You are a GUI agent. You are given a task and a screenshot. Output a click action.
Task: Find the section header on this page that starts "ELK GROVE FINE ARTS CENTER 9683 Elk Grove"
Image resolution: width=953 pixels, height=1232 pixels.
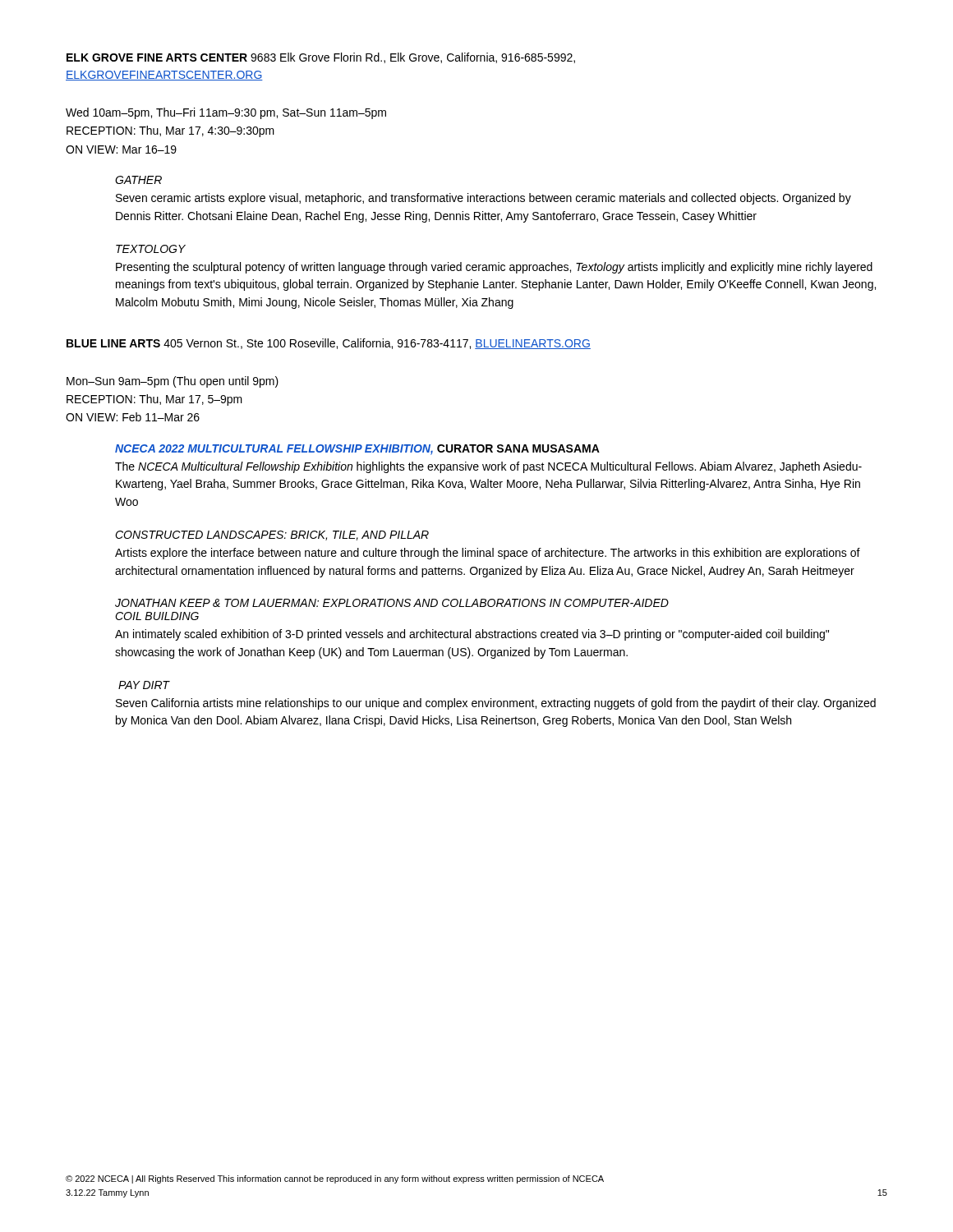tap(476, 67)
